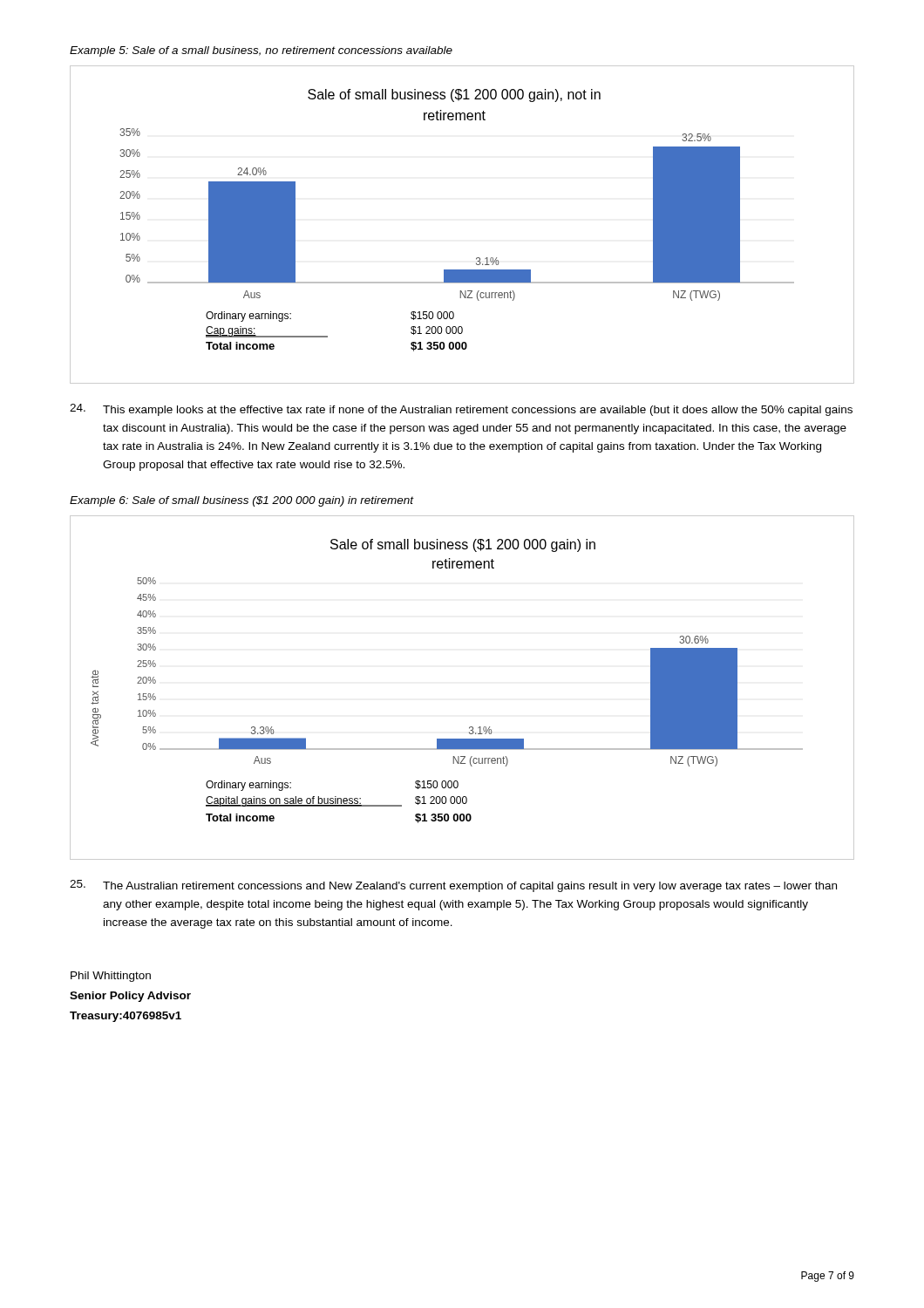Select the block starting "Example 5: Sale"
924x1308 pixels.
(261, 50)
